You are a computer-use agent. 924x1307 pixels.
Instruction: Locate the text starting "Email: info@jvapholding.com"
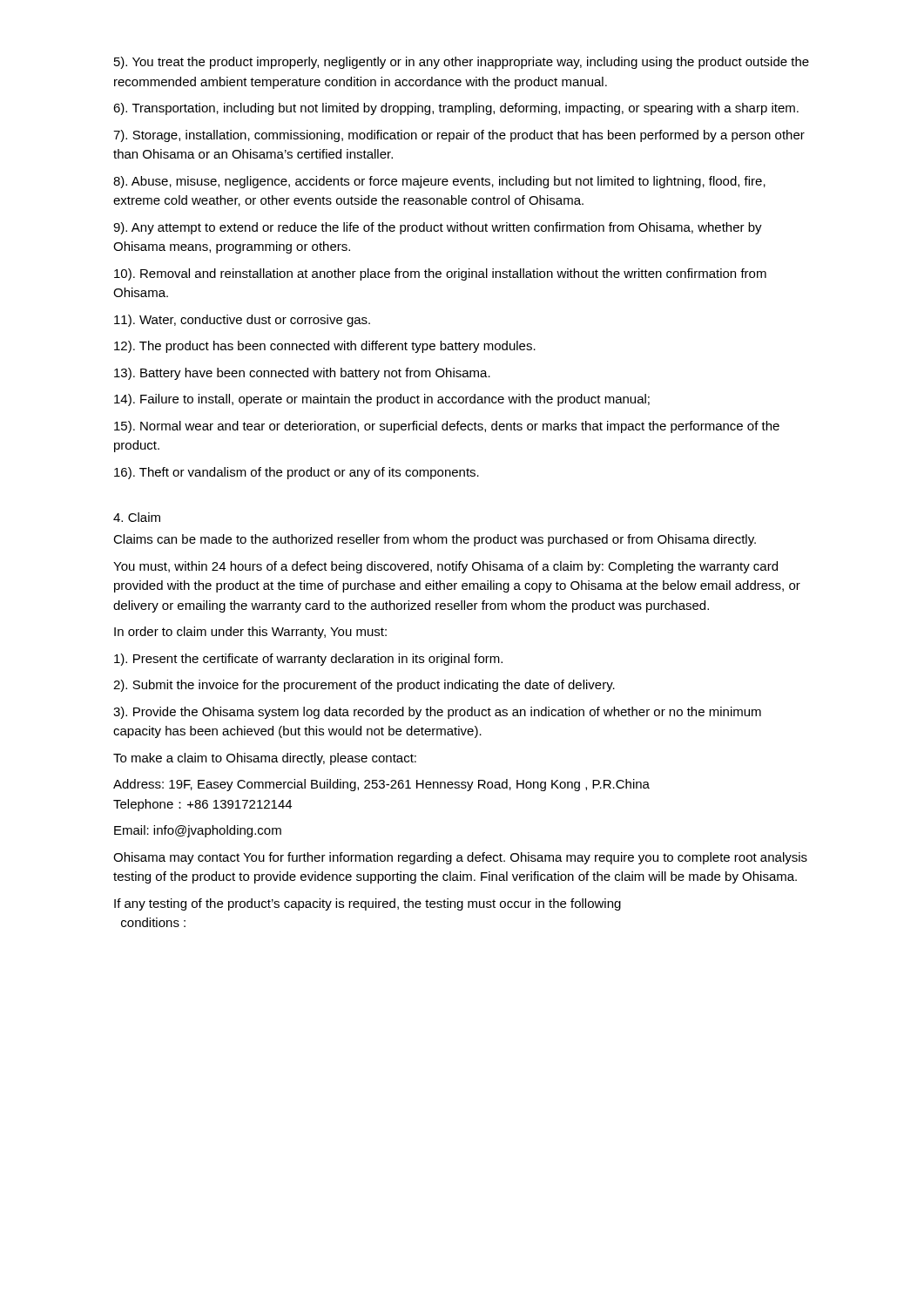(198, 830)
